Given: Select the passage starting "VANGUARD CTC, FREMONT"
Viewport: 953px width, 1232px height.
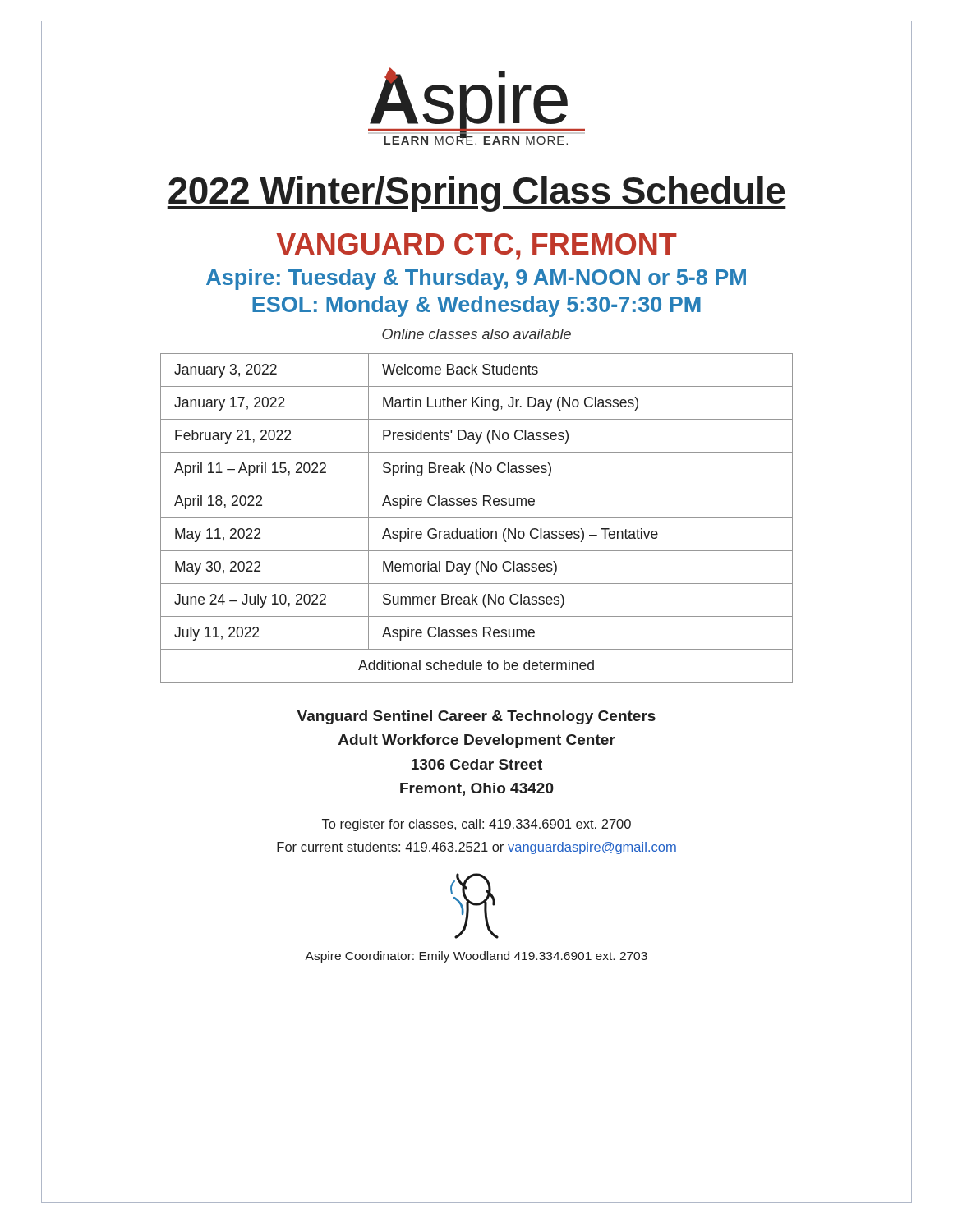Looking at the screenshot, I should coord(476,244).
